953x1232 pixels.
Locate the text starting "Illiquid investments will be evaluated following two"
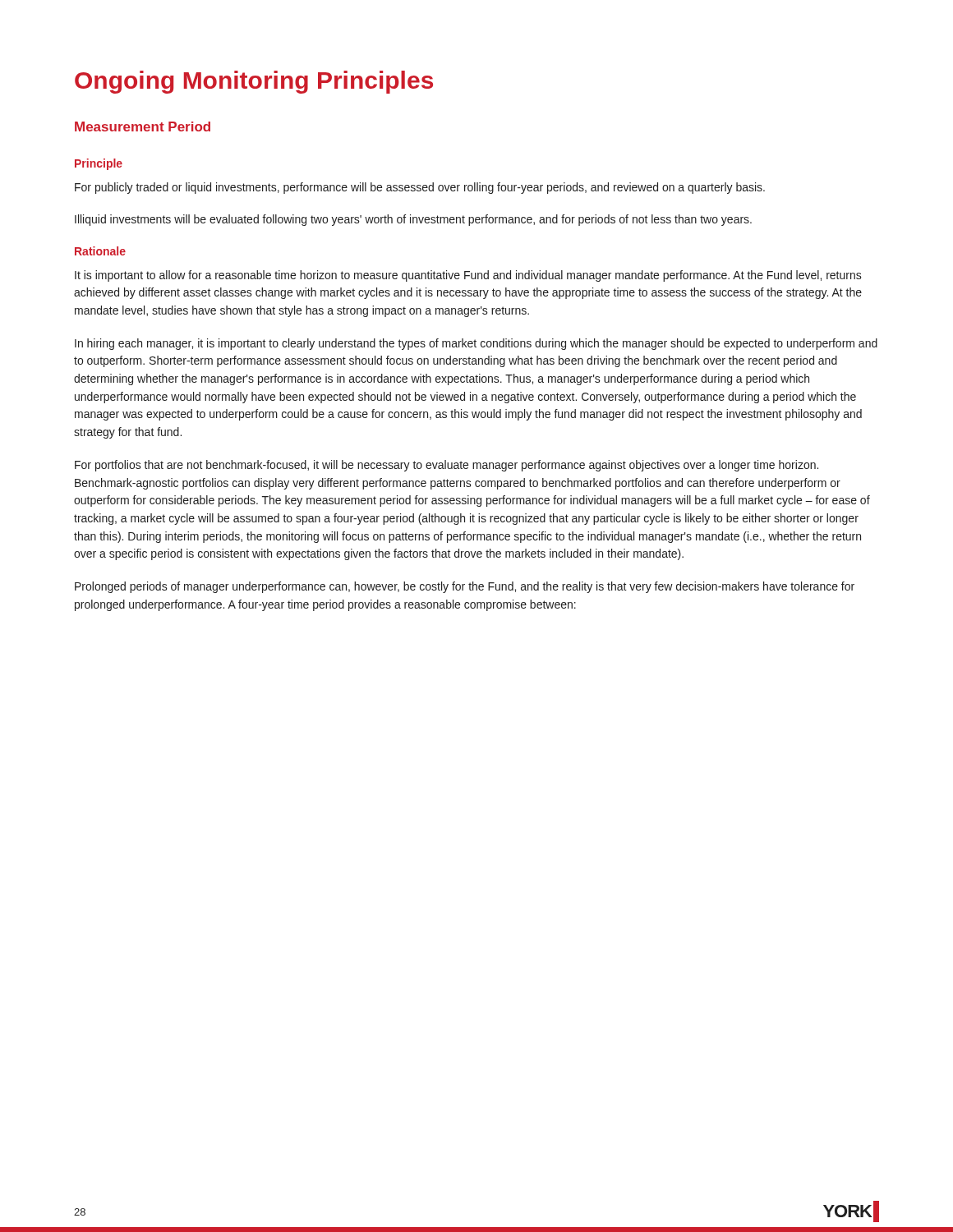point(476,220)
